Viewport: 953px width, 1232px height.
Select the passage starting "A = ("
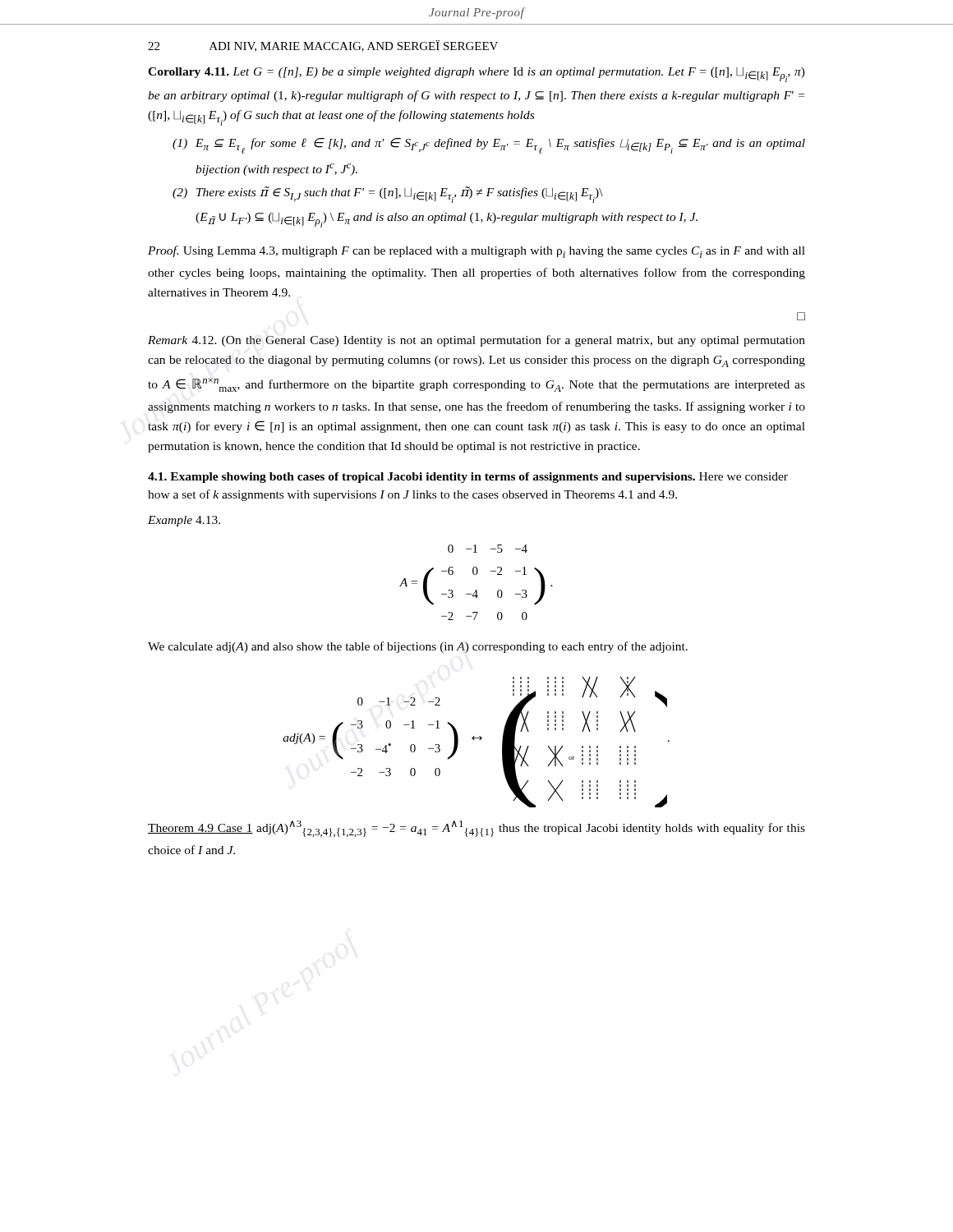coord(476,583)
